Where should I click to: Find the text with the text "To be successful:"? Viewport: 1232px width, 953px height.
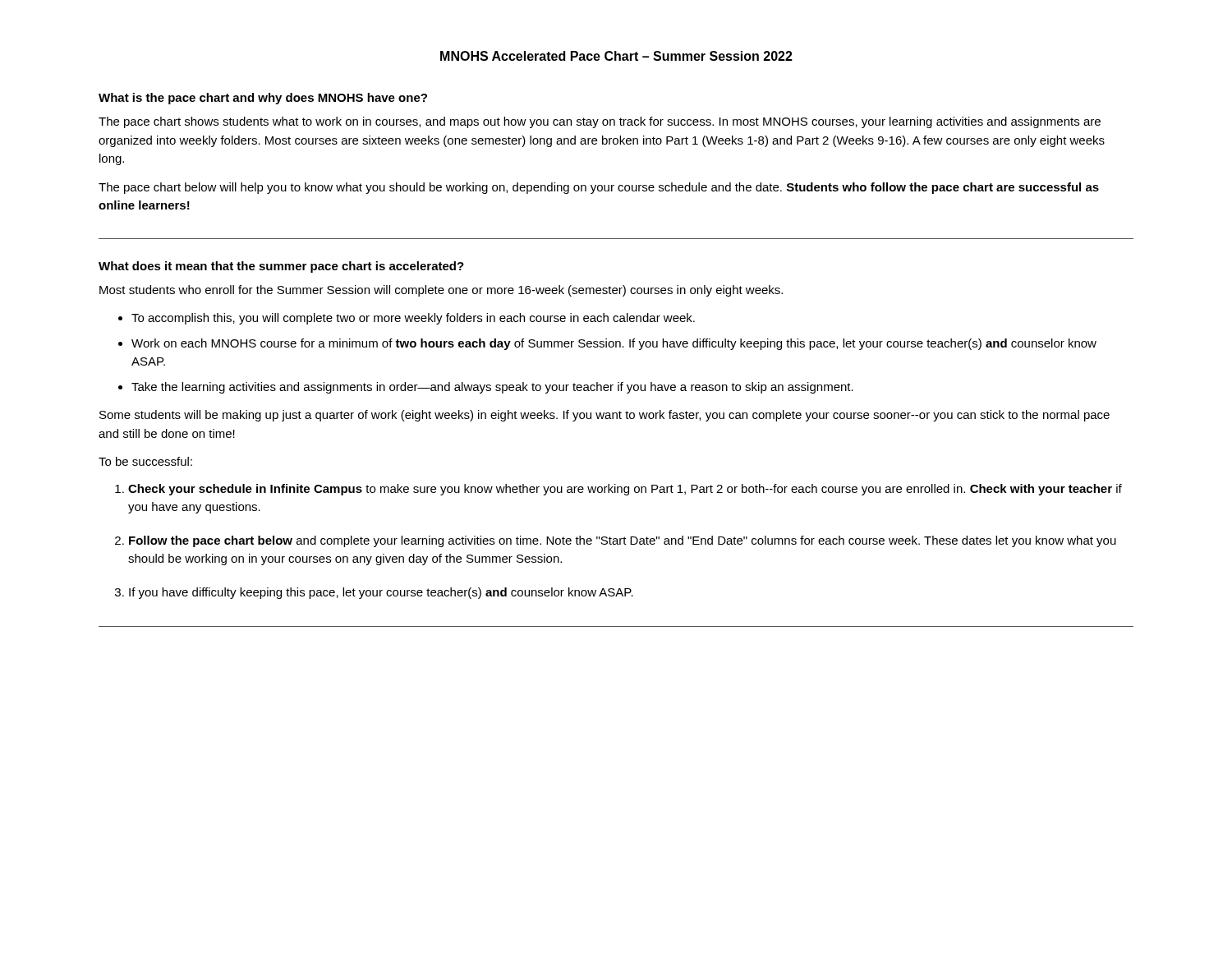click(x=146, y=461)
